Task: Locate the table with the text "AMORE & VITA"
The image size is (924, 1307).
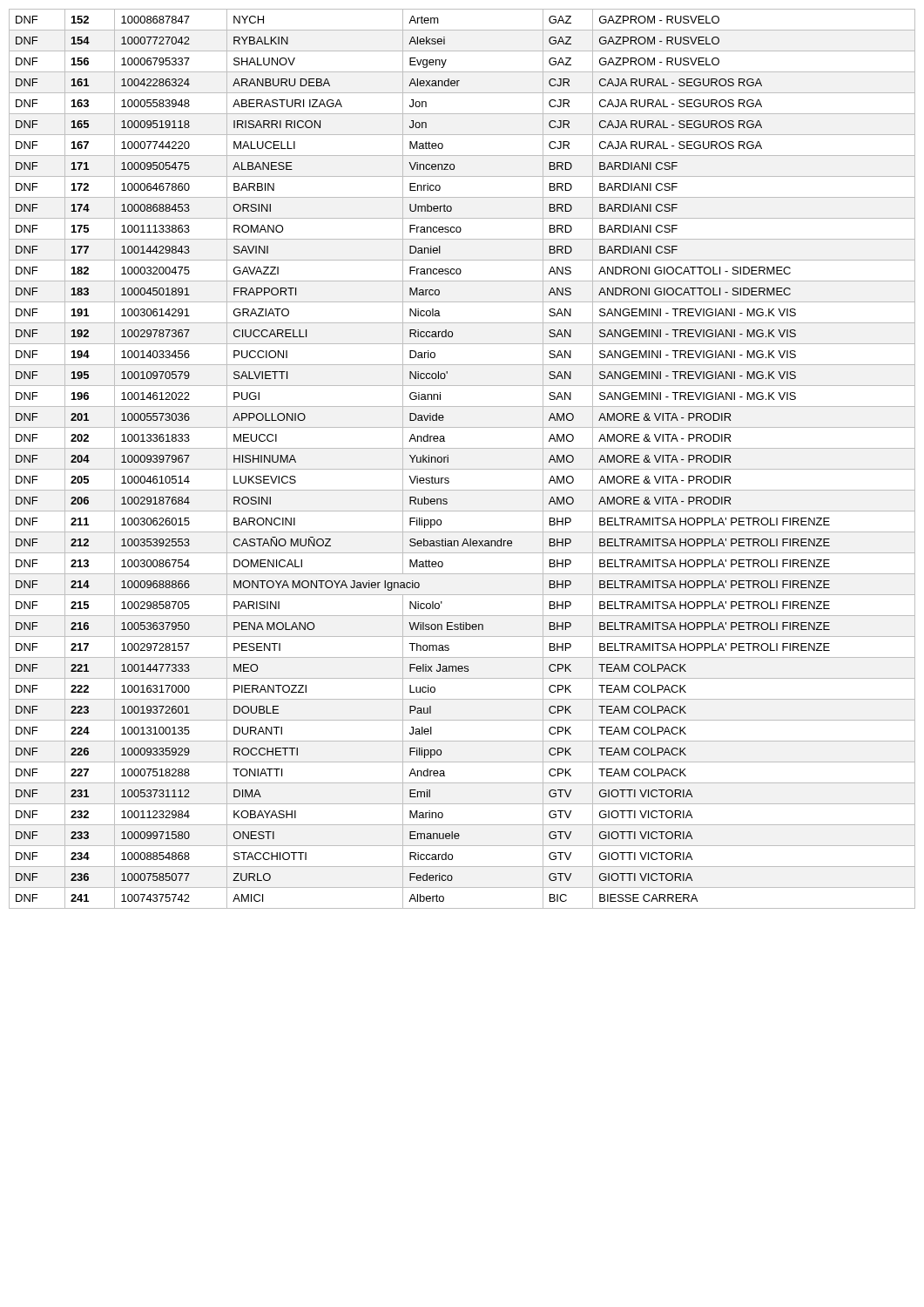Action: click(x=462, y=459)
